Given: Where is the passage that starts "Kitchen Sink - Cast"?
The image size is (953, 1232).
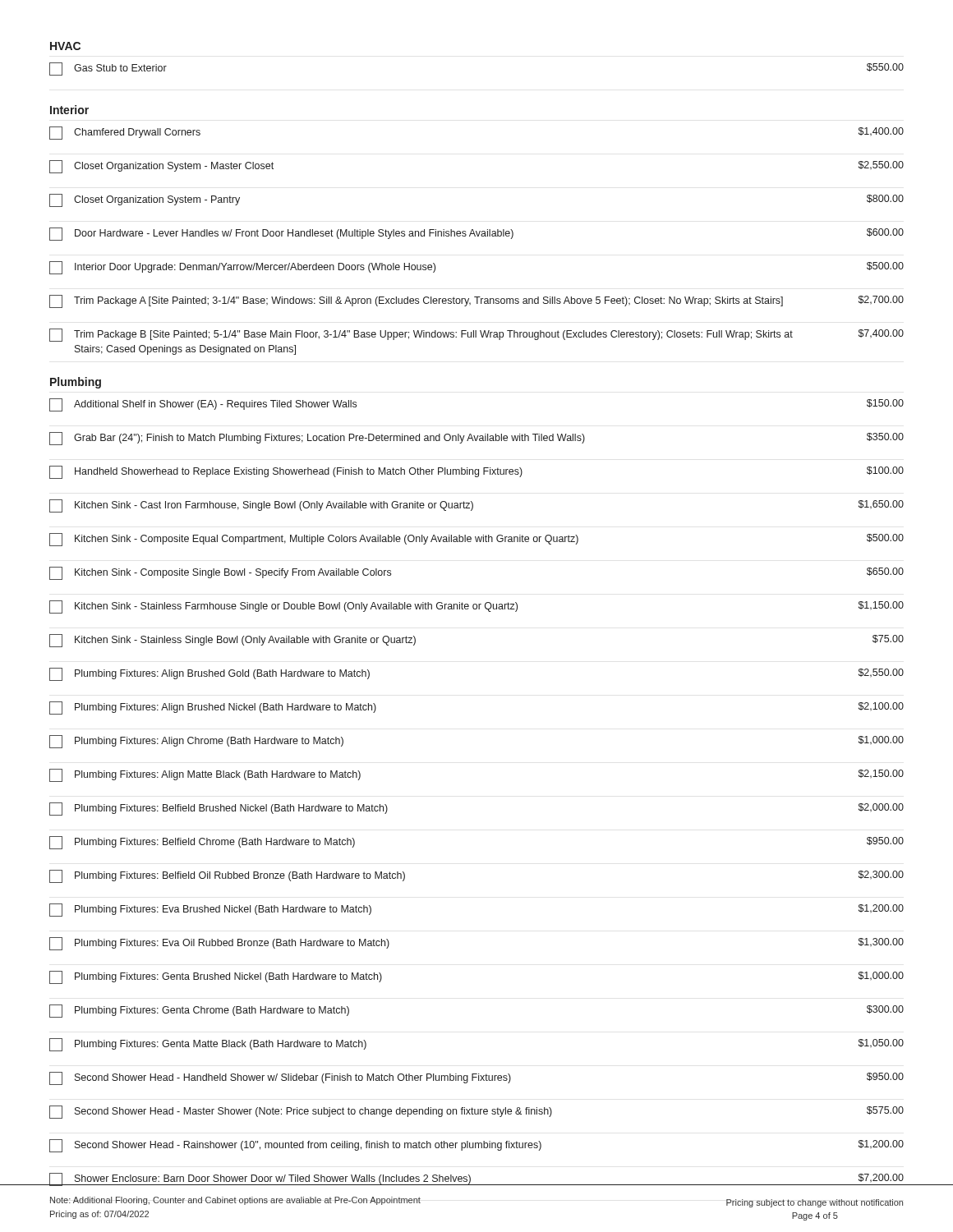Looking at the screenshot, I should coord(476,506).
